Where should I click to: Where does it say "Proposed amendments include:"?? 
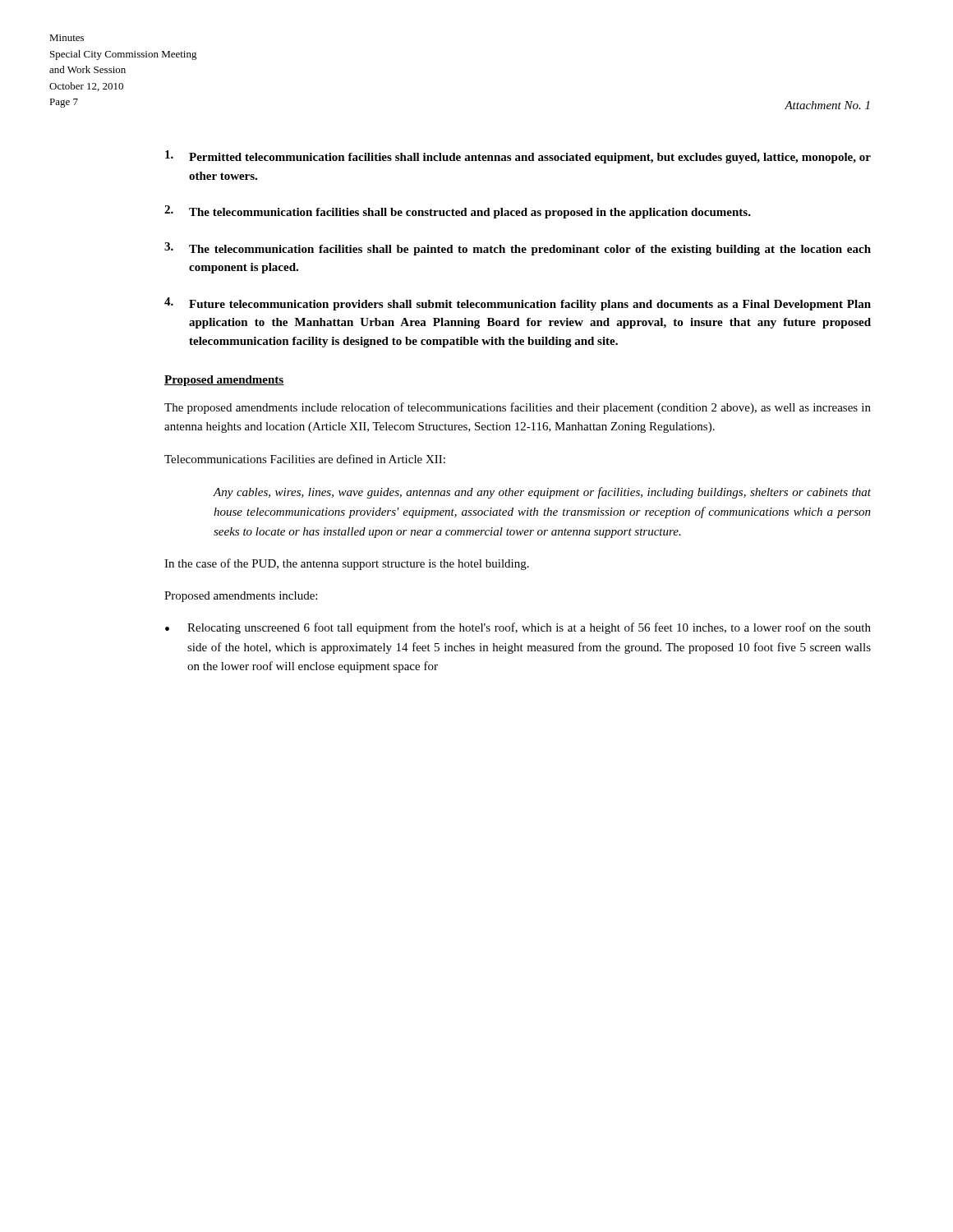tap(241, 595)
